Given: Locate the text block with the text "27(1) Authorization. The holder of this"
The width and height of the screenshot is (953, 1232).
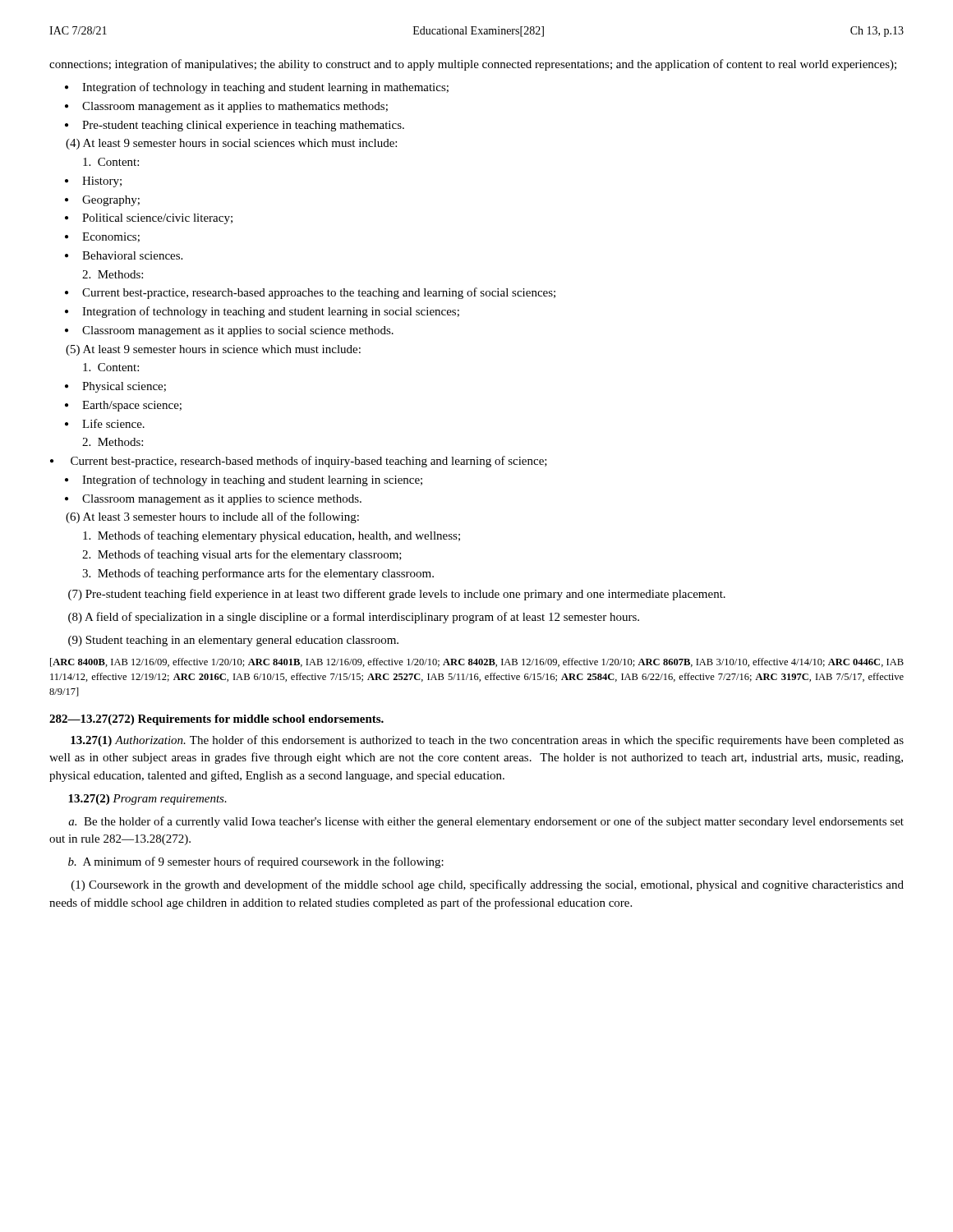Looking at the screenshot, I should (476, 758).
